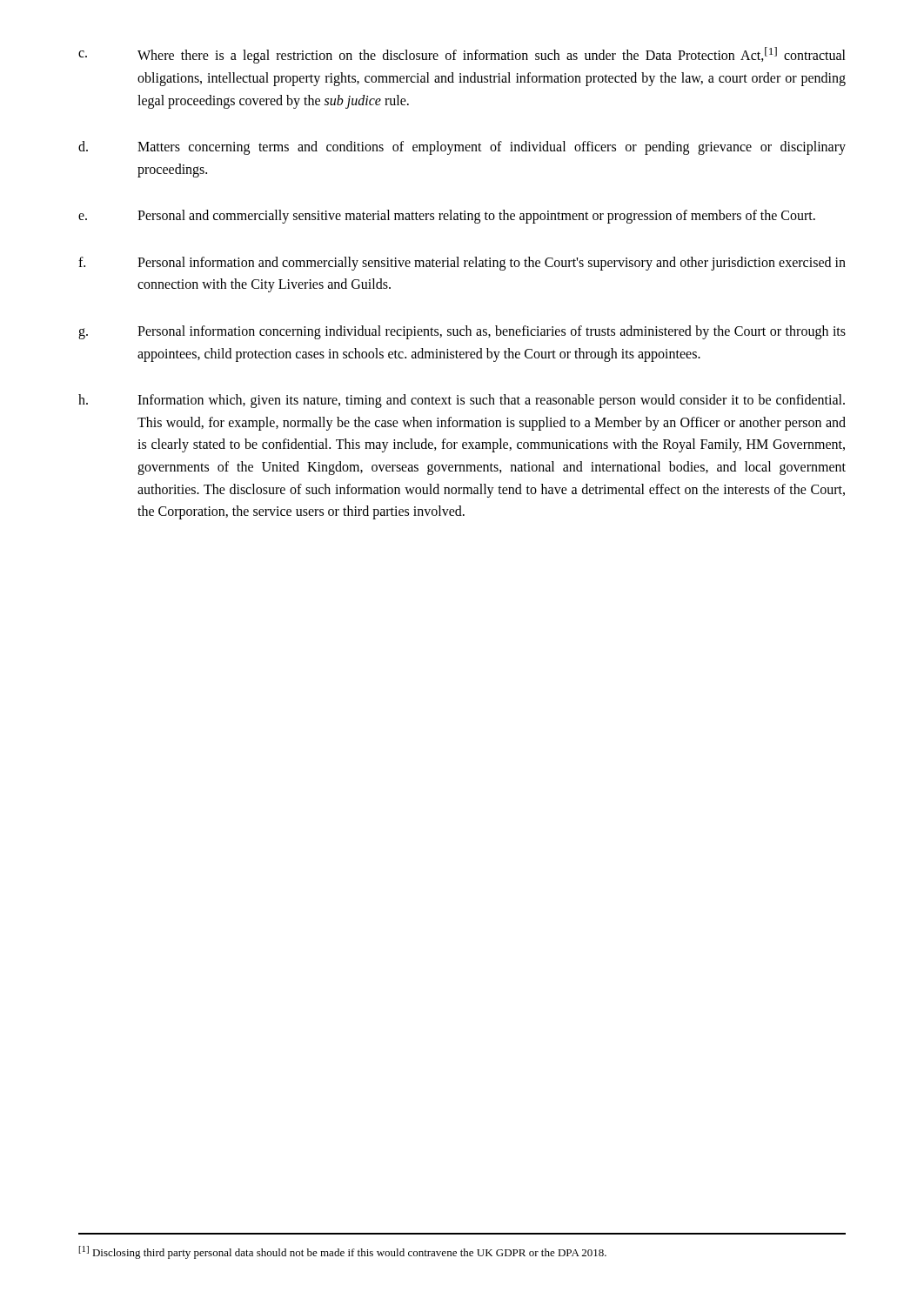Find the block on this page that starts "g. Personal information concerning individual recipients, such"
924x1305 pixels.
[462, 342]
